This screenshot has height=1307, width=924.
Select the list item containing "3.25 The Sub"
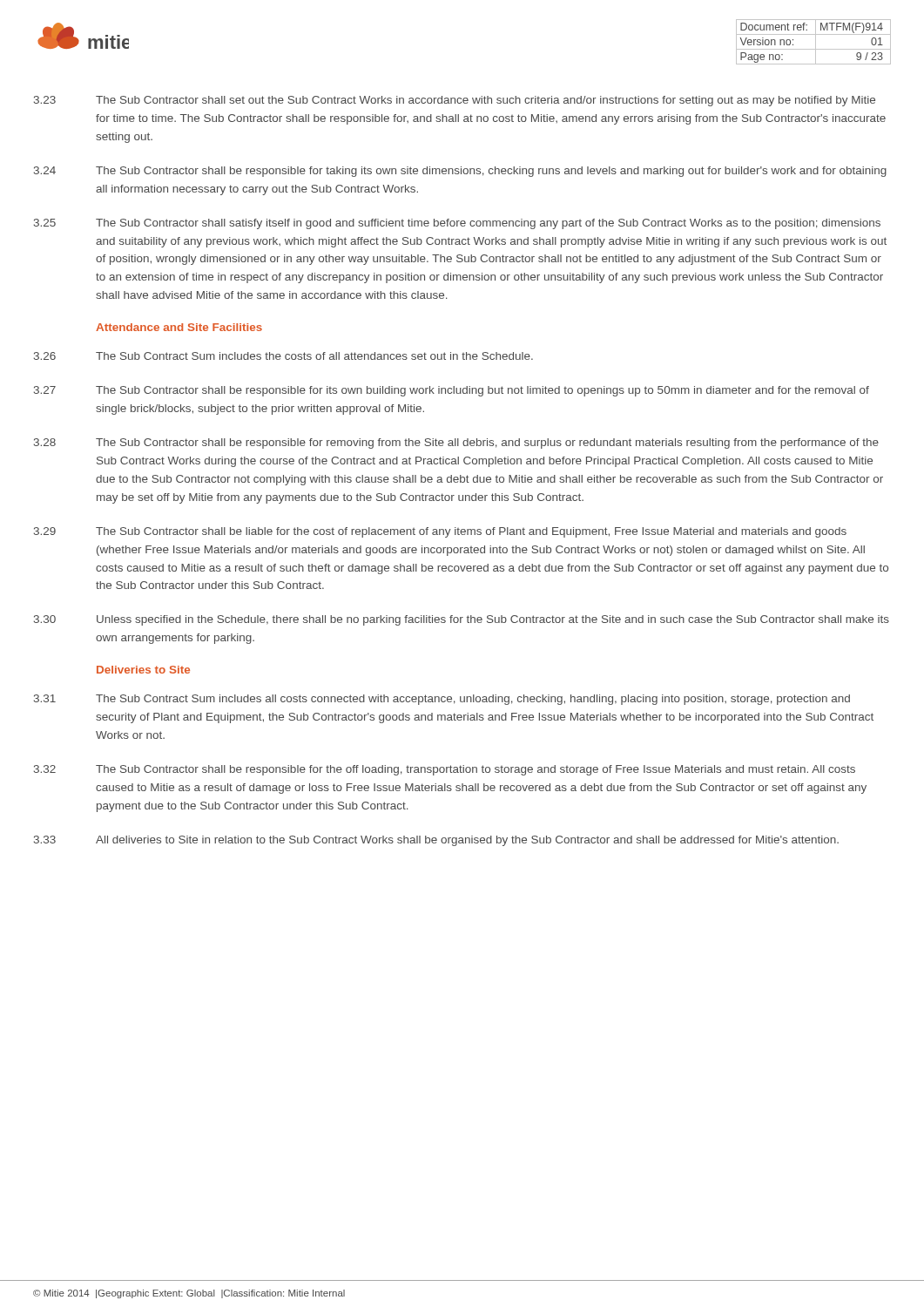click(x=462, y=260)
